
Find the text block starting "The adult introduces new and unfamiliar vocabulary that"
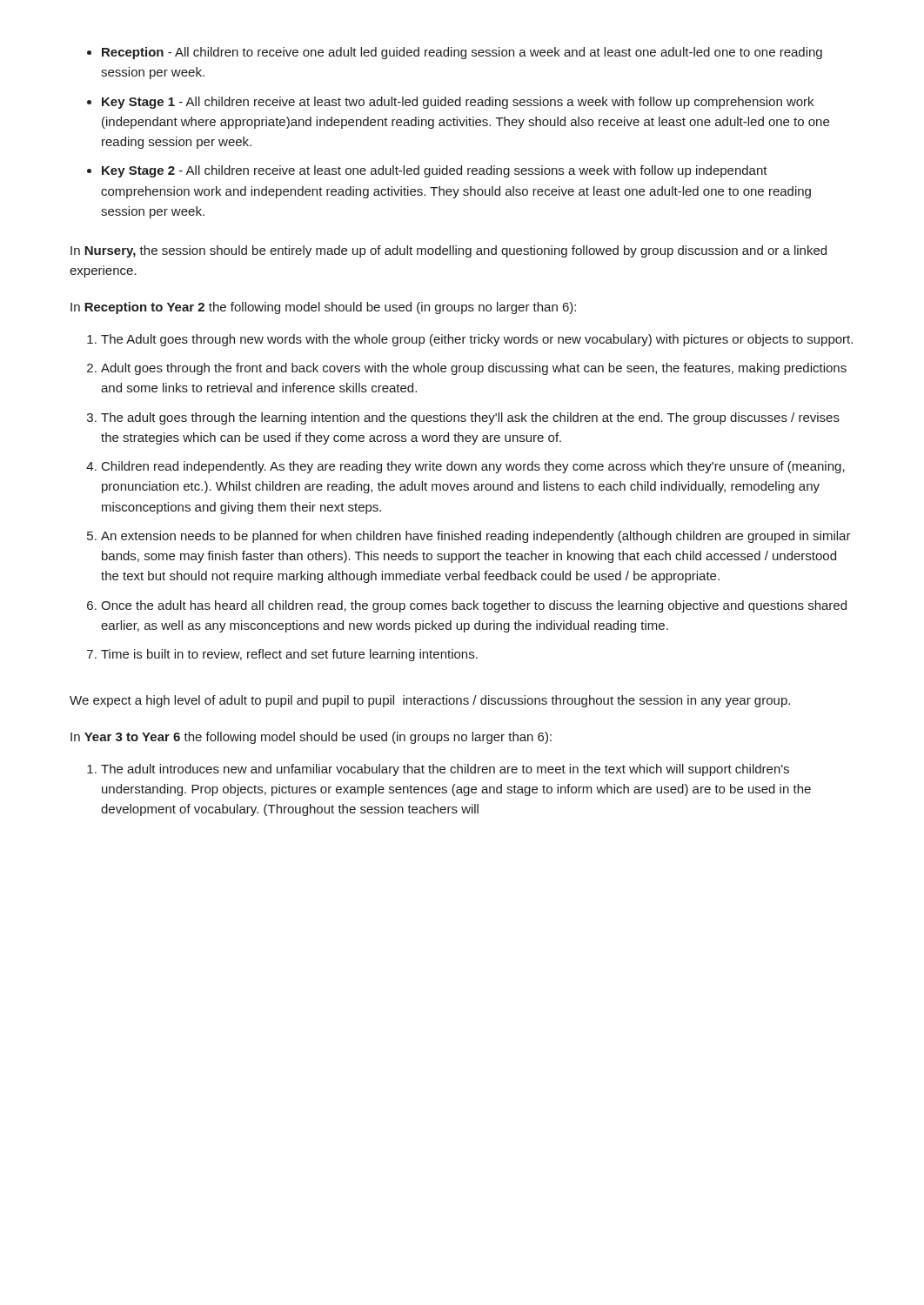point(456,789)
